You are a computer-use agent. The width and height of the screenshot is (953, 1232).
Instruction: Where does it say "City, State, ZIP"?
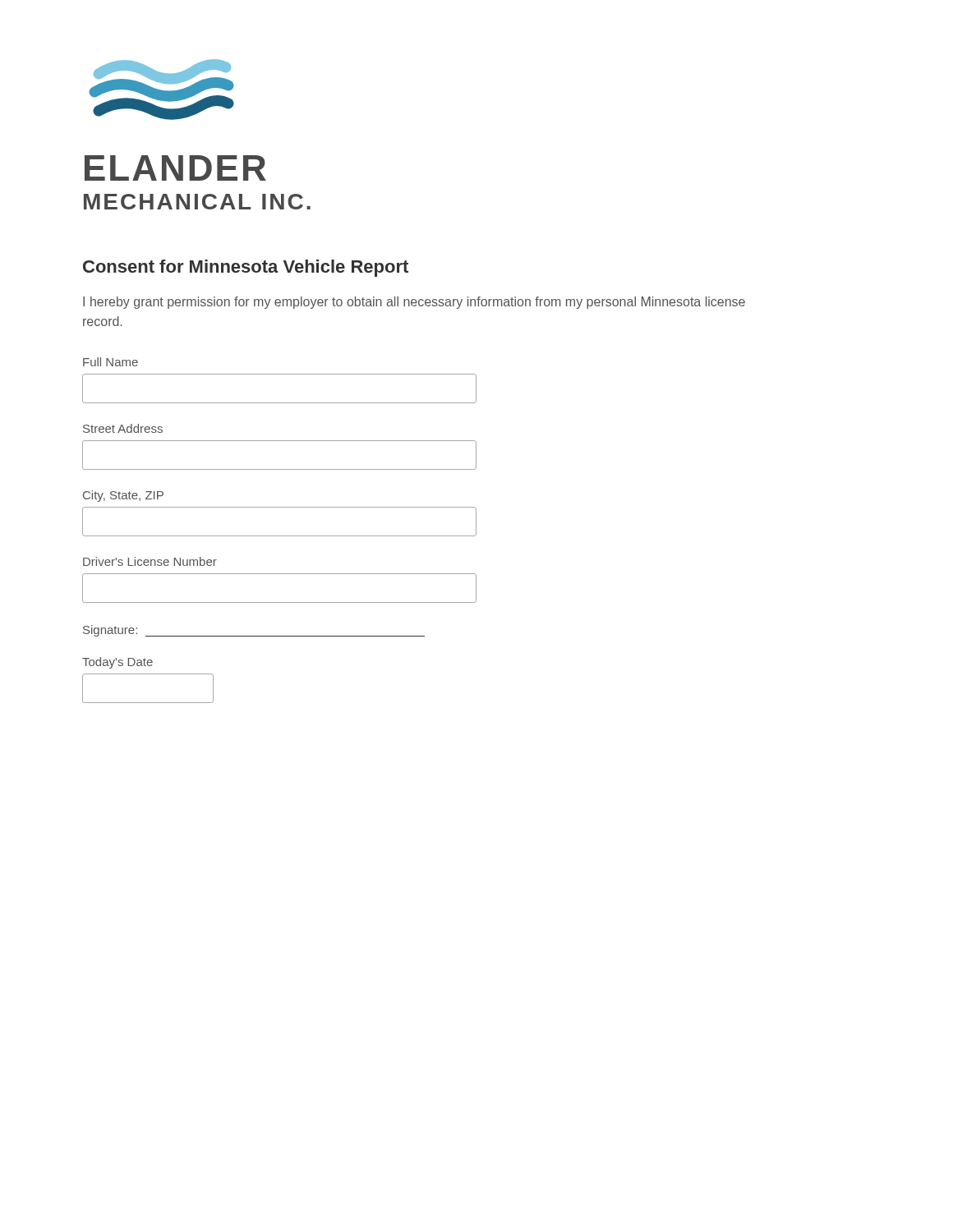tap(123, 495)
